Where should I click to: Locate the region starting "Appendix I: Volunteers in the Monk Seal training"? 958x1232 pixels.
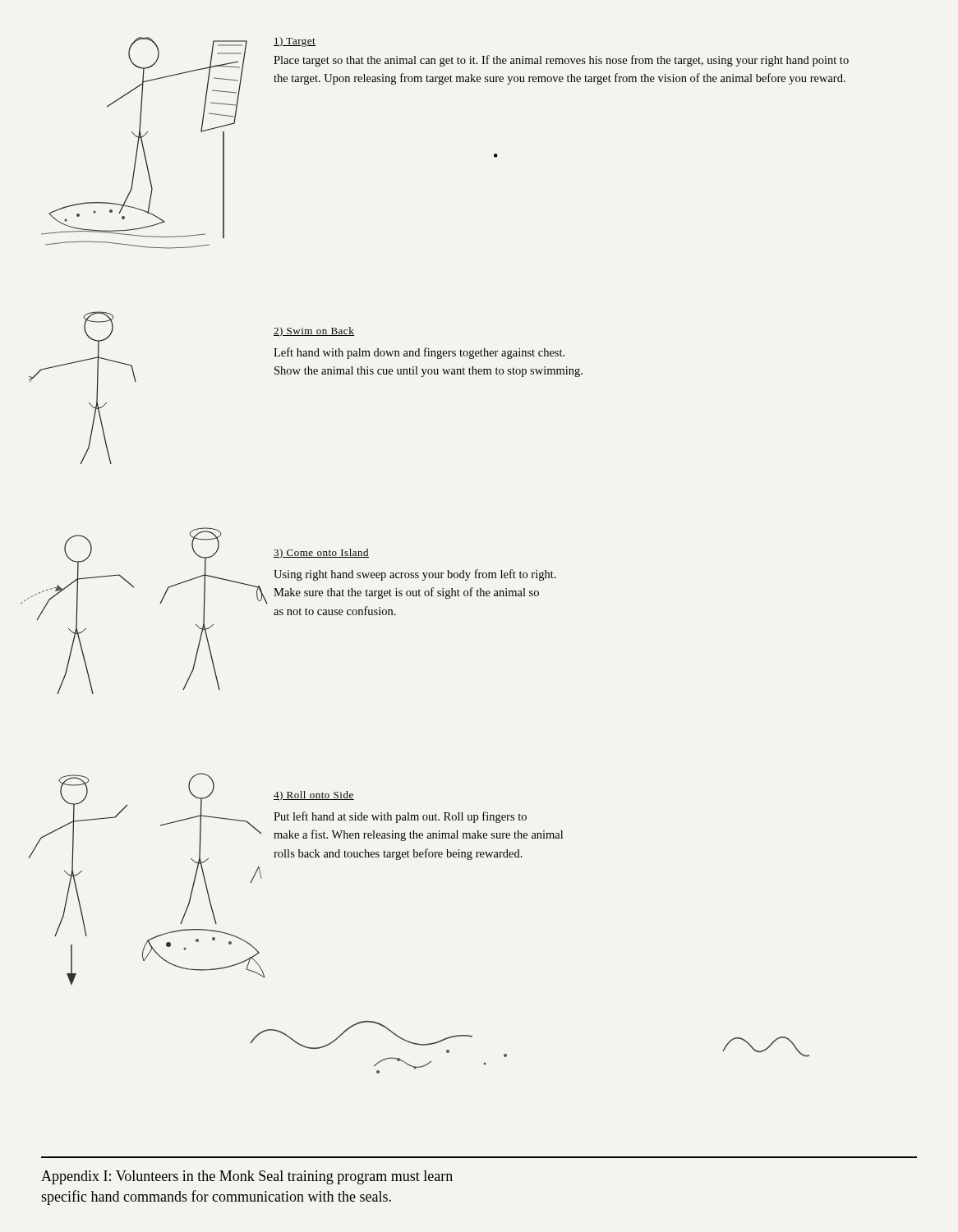[247, 1186]
